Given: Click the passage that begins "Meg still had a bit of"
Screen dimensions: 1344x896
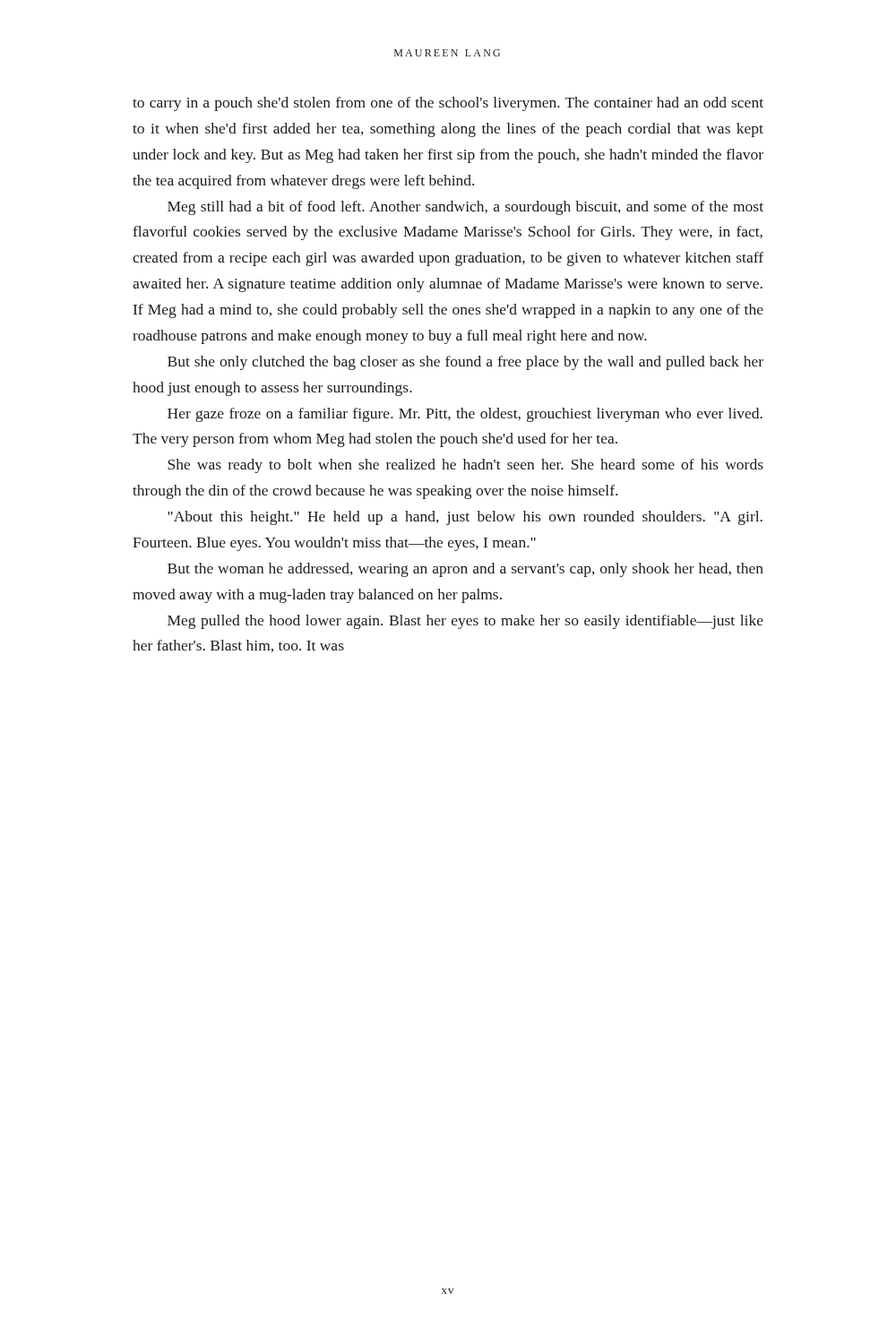Looking at the screenshot, I should [x=448, y=270].
